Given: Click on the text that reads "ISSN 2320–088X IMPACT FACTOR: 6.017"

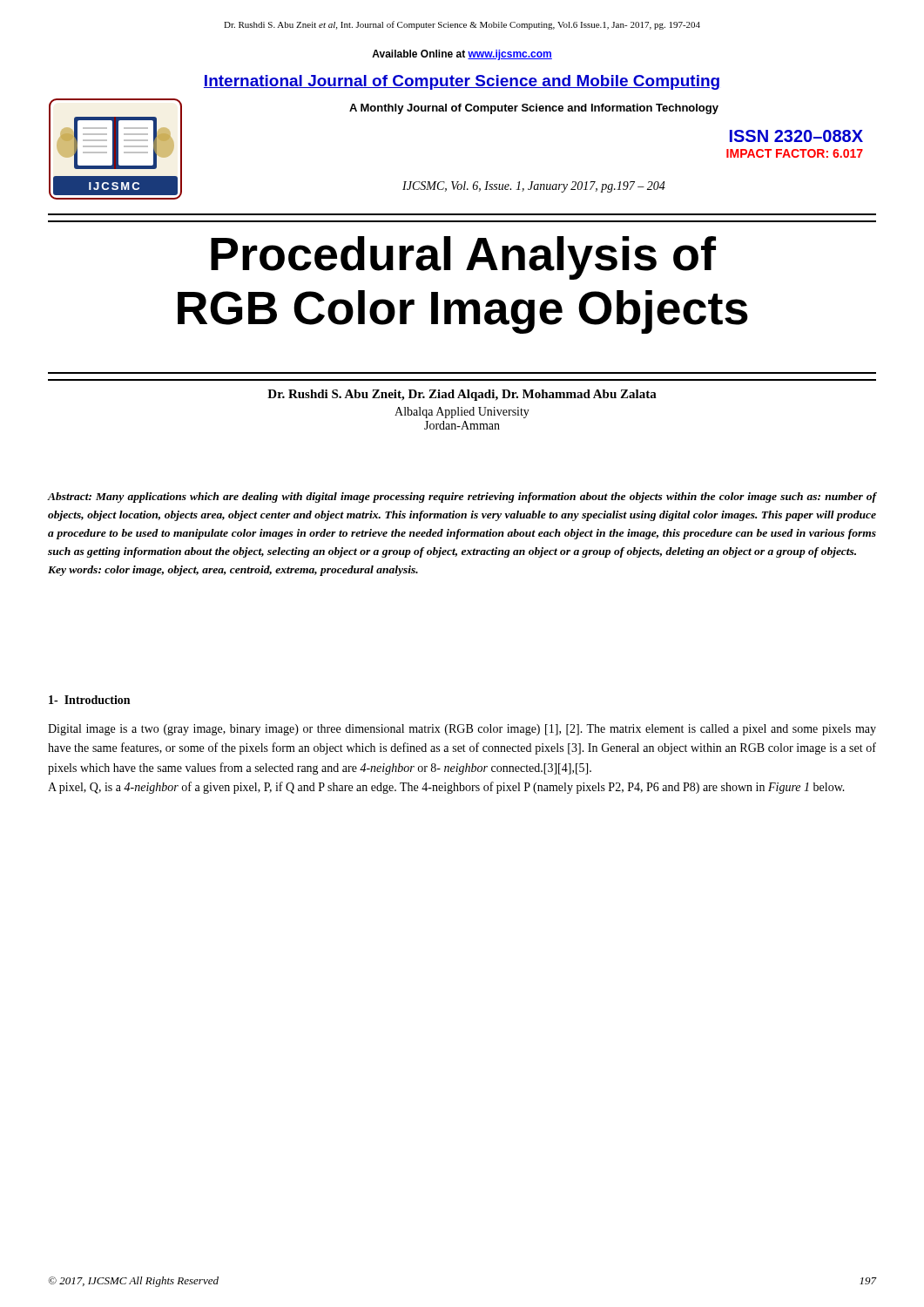Looking at the screenshot, I should pyautogui.click(x=795, y=143).
